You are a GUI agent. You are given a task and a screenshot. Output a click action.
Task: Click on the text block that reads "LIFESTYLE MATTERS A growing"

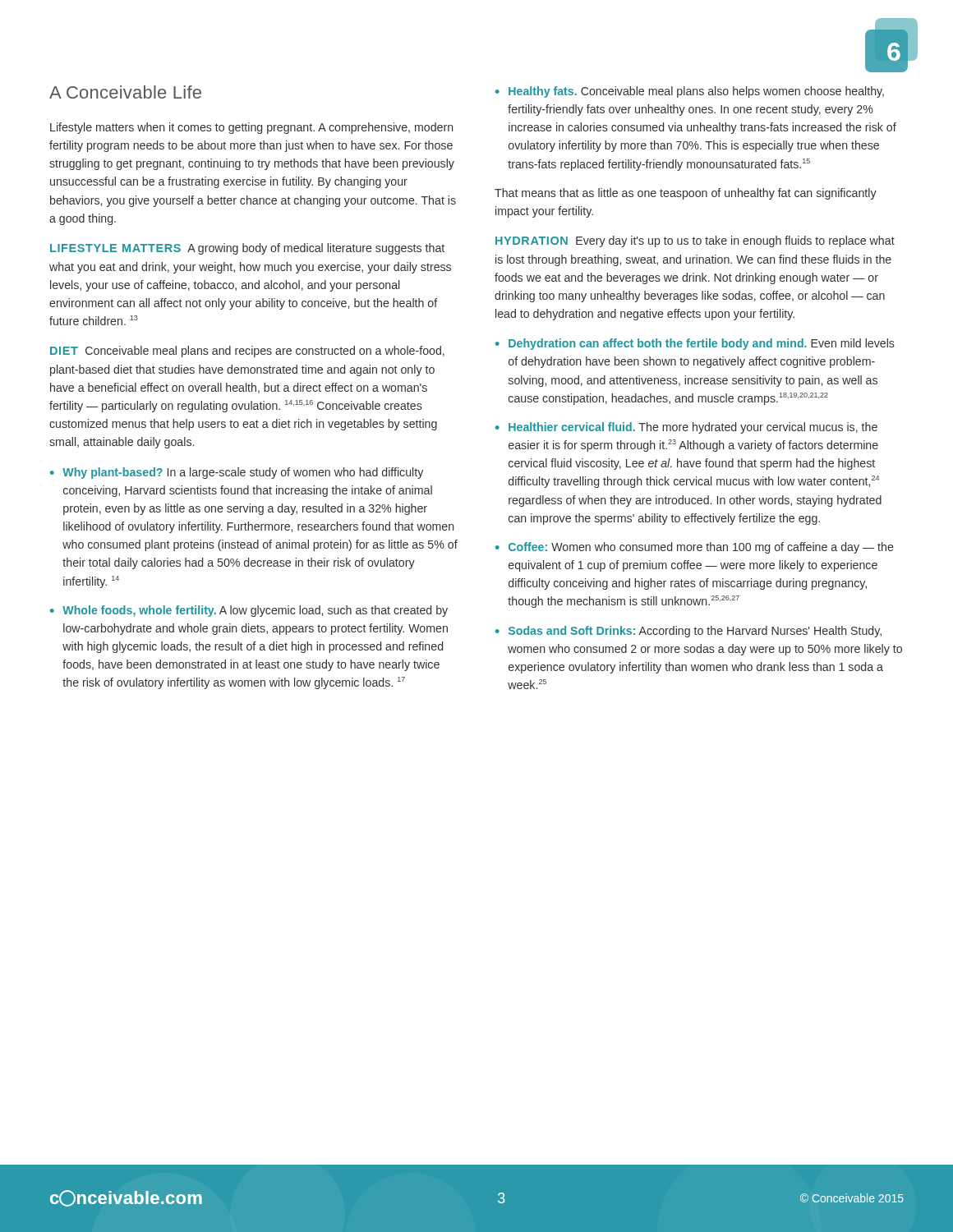coord(254,285)
